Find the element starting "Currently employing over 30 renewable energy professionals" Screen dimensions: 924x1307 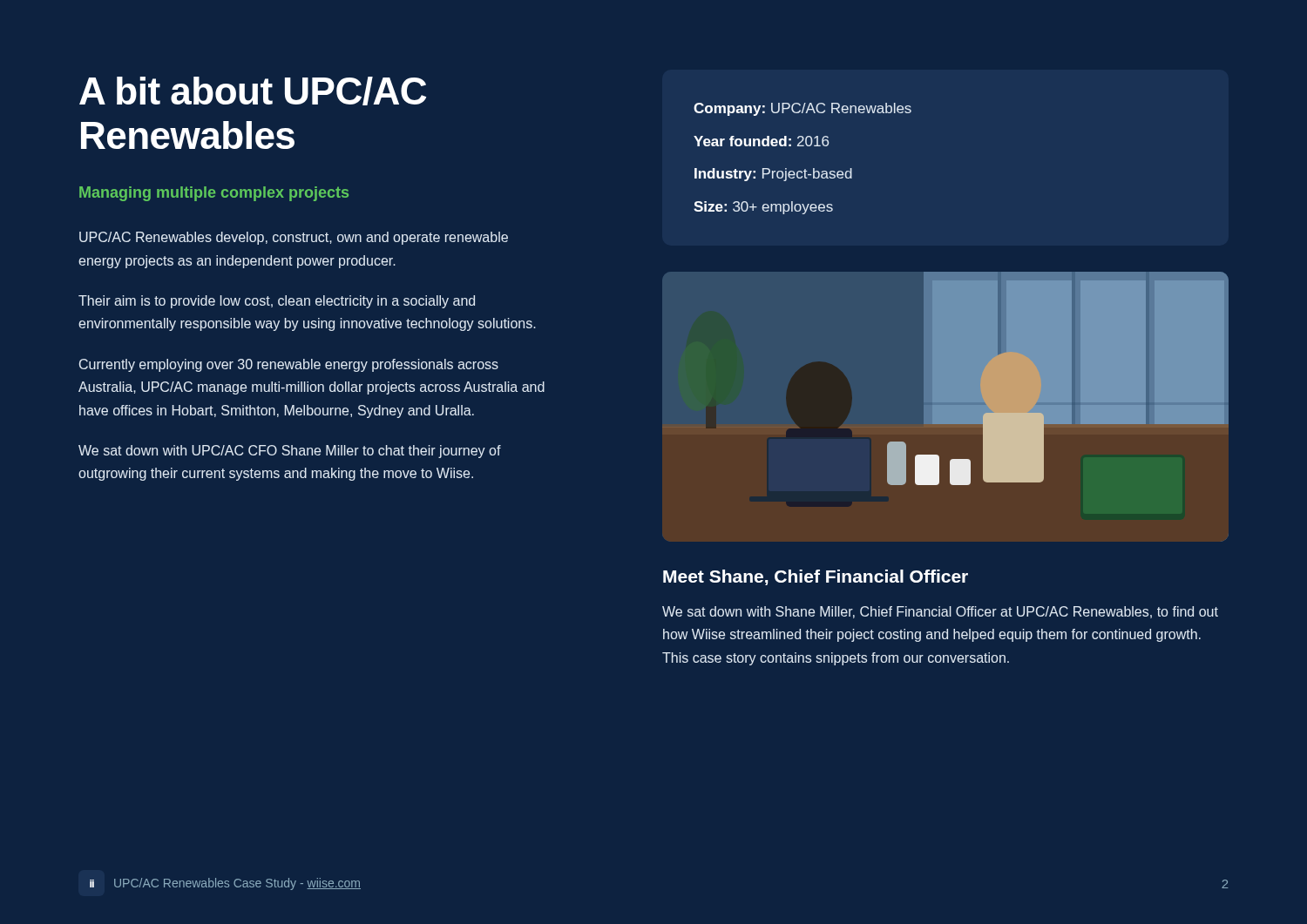point(314,388)
